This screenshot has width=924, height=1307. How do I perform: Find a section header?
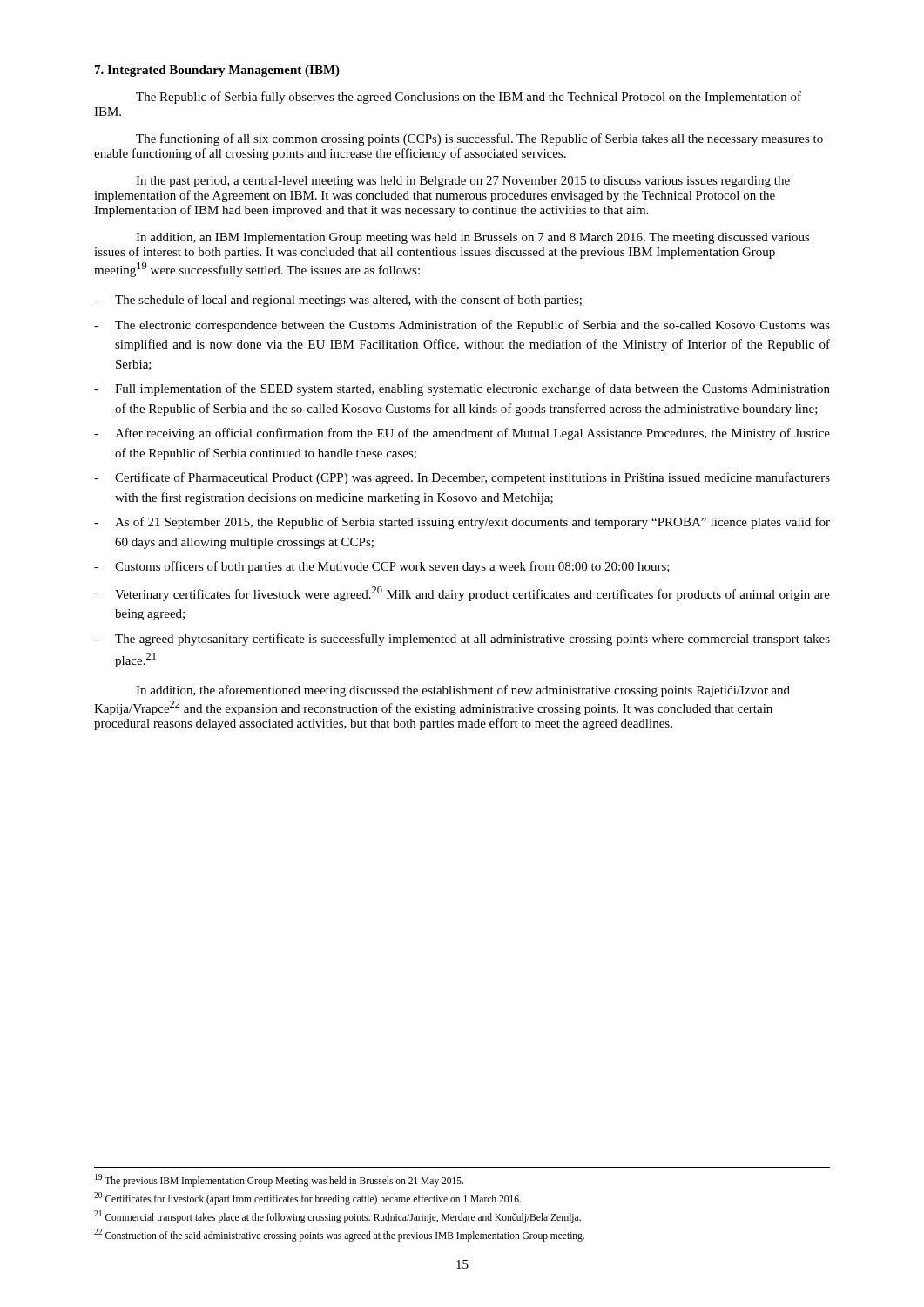click(x=217, y=70)
